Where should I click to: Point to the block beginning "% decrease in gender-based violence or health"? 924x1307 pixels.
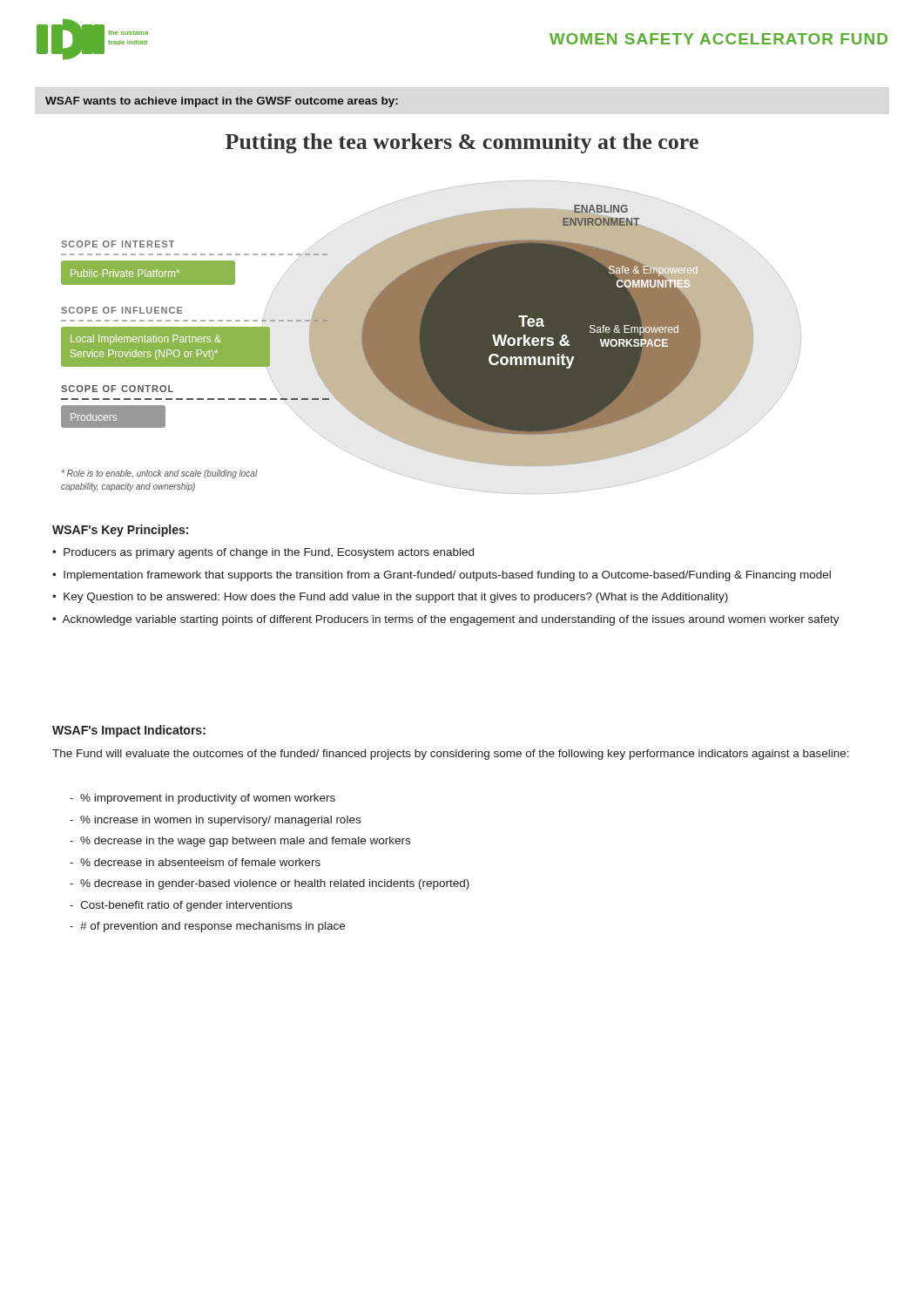point(270,883)
